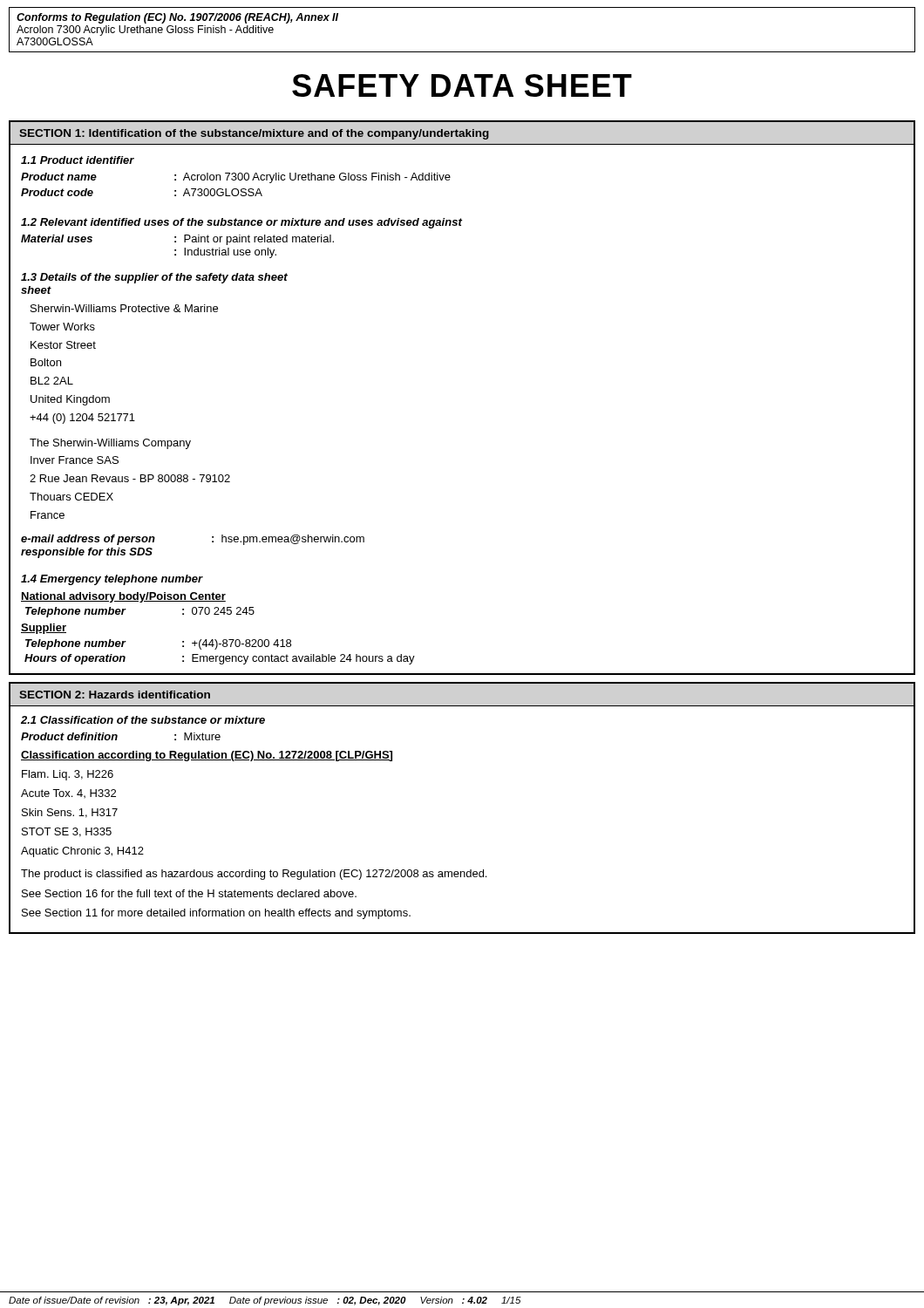
Task: Locate the text starting "The product is"
Action: 254,873
